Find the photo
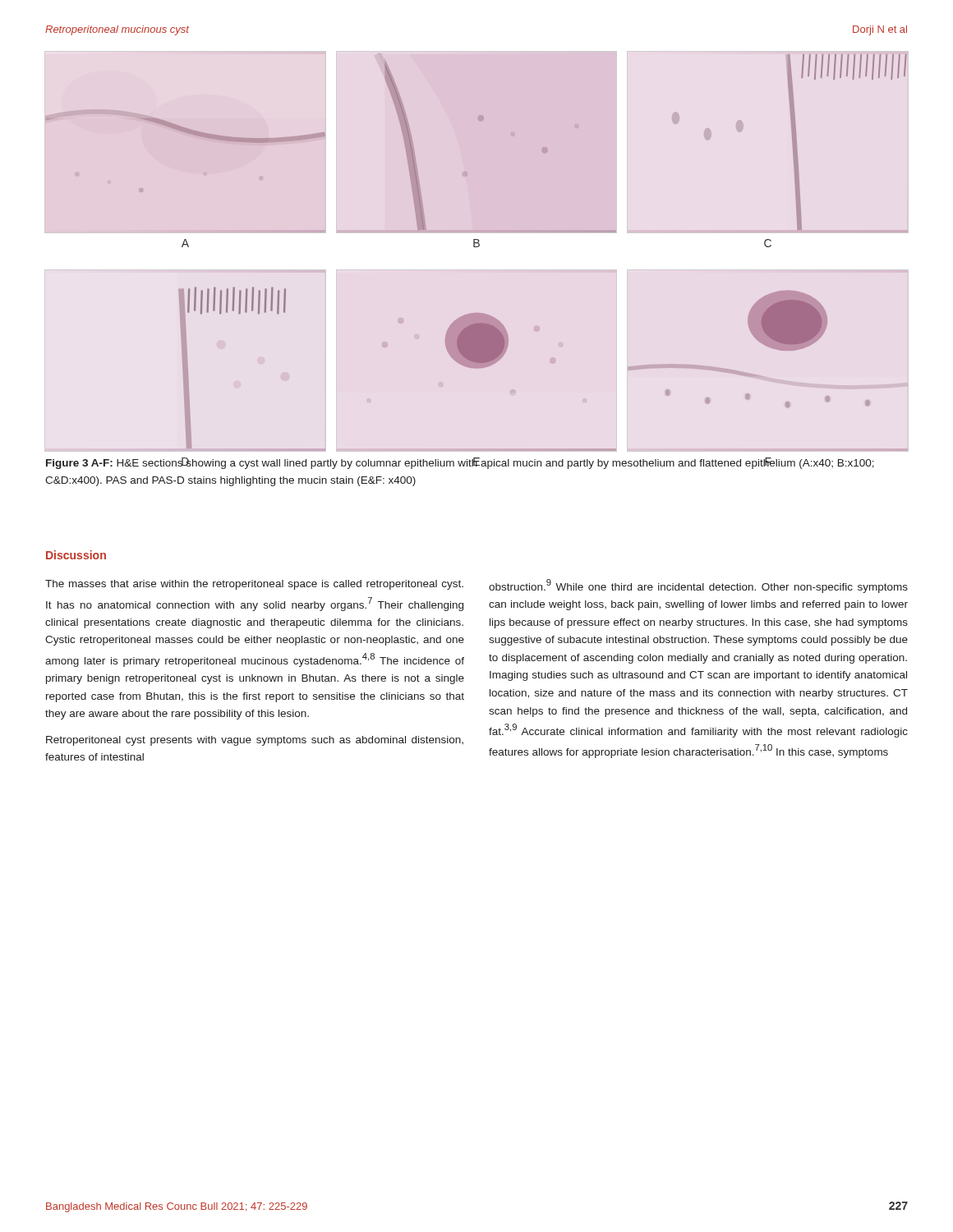This screenshot has width=953, height=1232. click(476, 260)
